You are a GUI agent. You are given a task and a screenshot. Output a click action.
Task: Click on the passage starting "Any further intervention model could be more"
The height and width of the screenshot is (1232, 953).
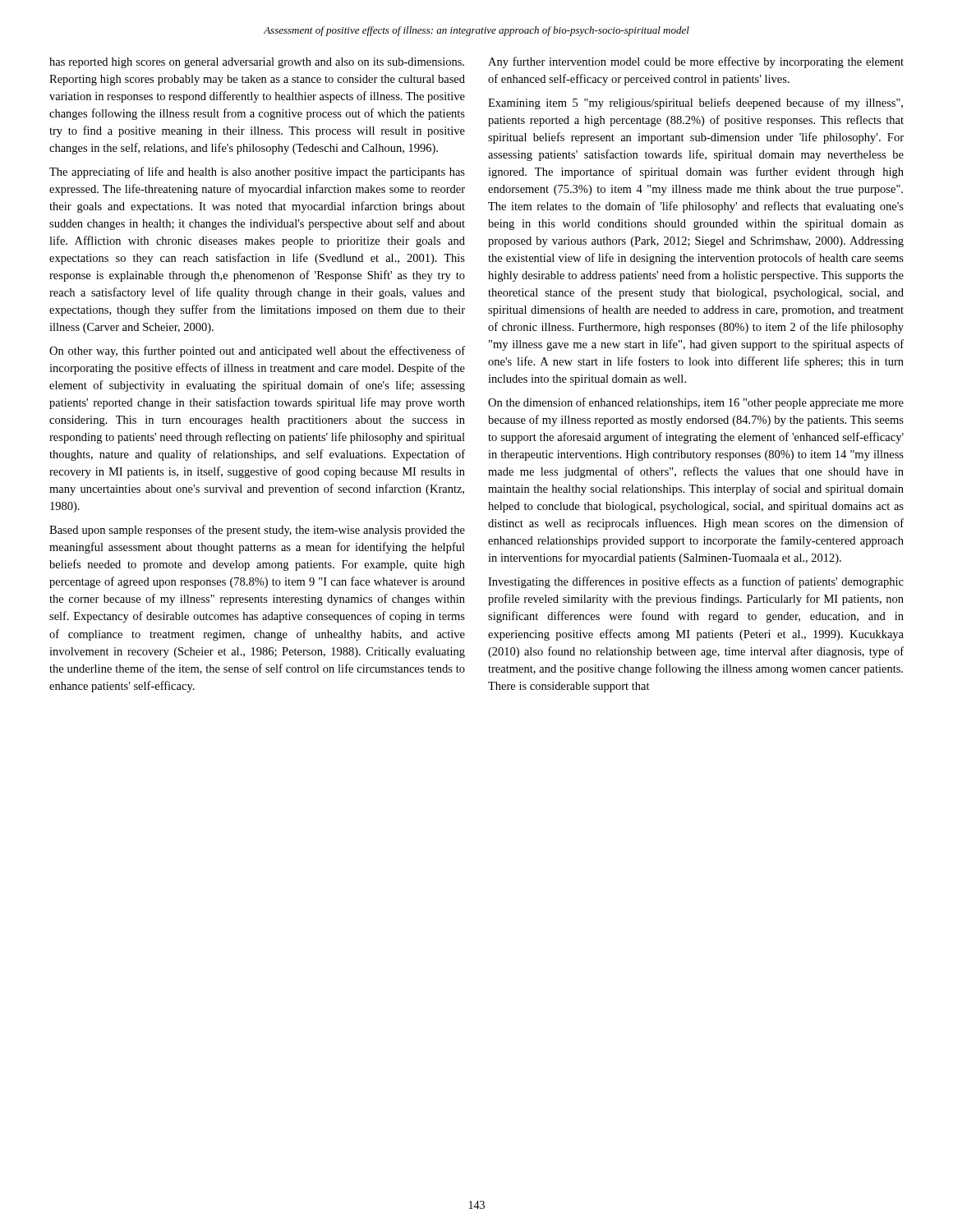696,221
